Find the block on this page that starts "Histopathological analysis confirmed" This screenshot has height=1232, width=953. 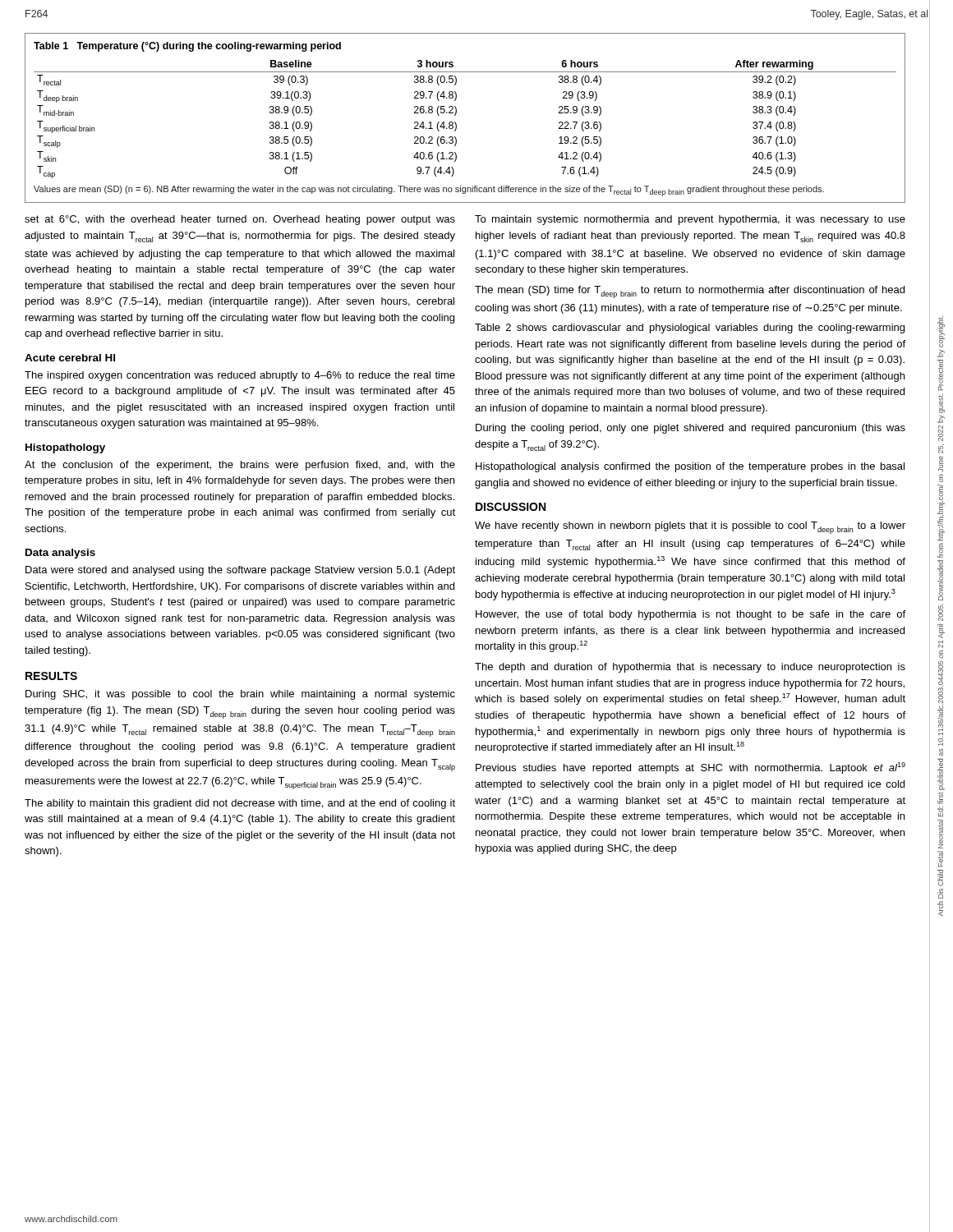pyautogui.click(x=690, y=474)
